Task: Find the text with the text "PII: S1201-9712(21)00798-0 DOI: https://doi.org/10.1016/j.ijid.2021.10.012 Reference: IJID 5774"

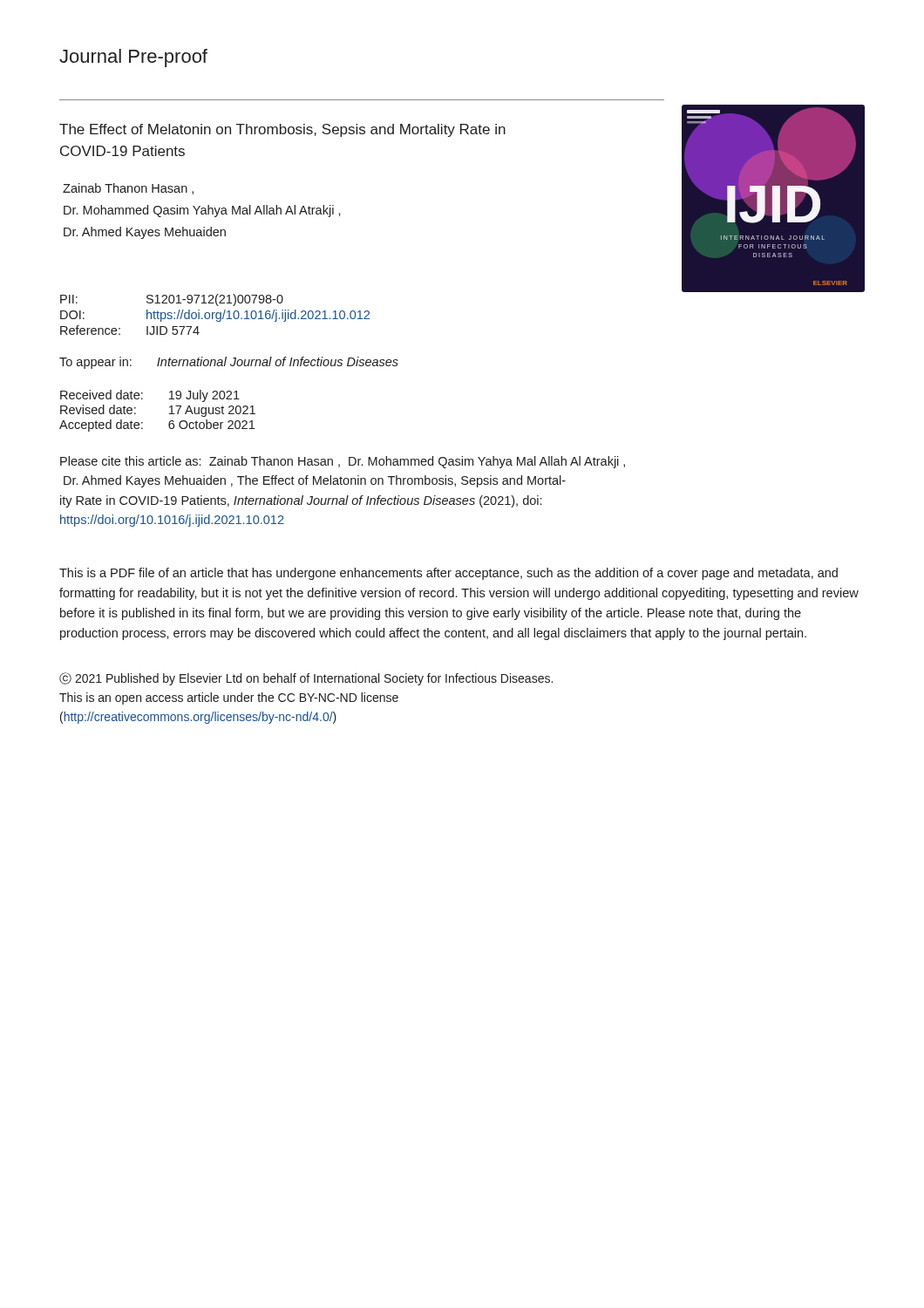Action: (215, 316)
